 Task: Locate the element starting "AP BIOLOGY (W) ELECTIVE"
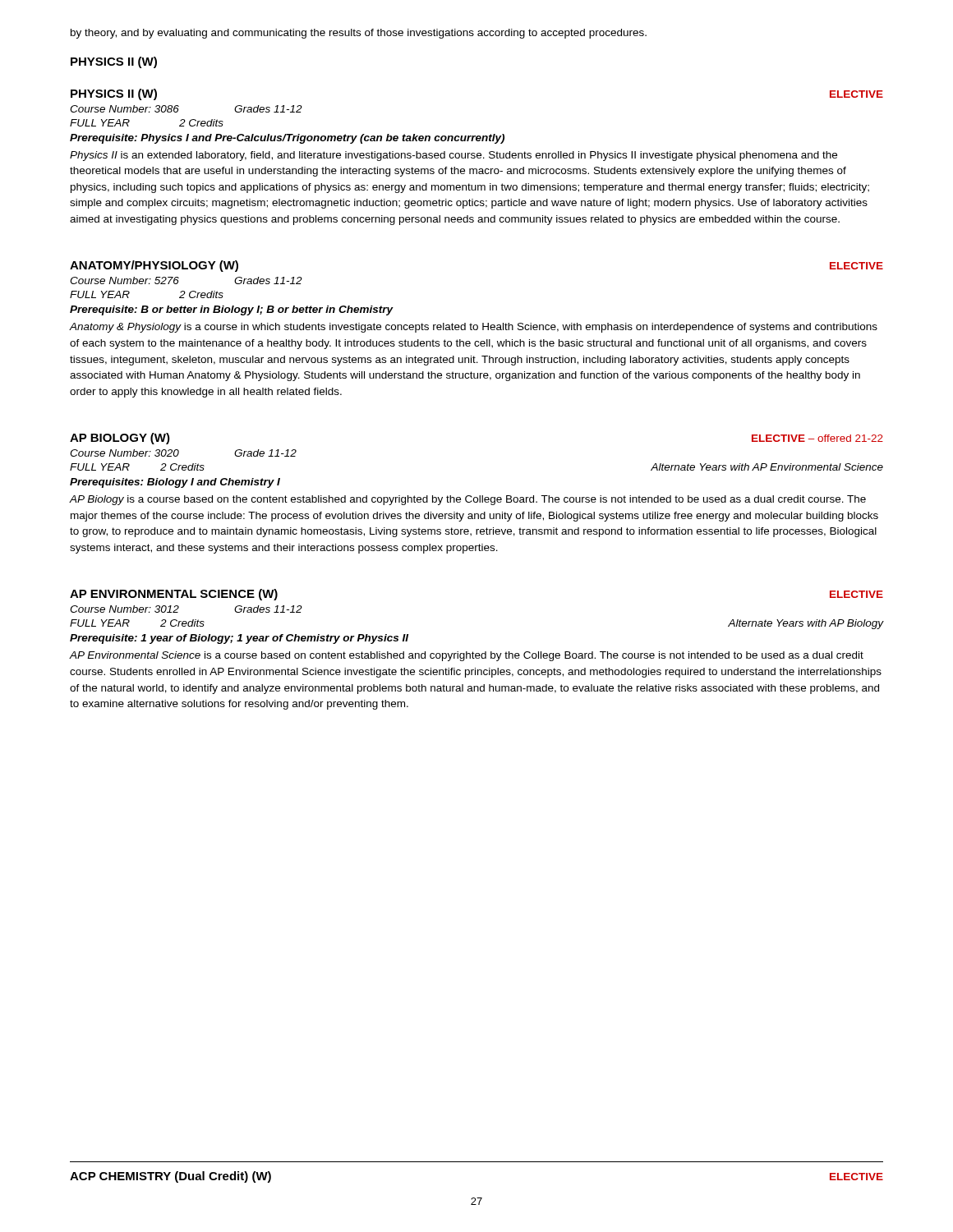[120, 438]
